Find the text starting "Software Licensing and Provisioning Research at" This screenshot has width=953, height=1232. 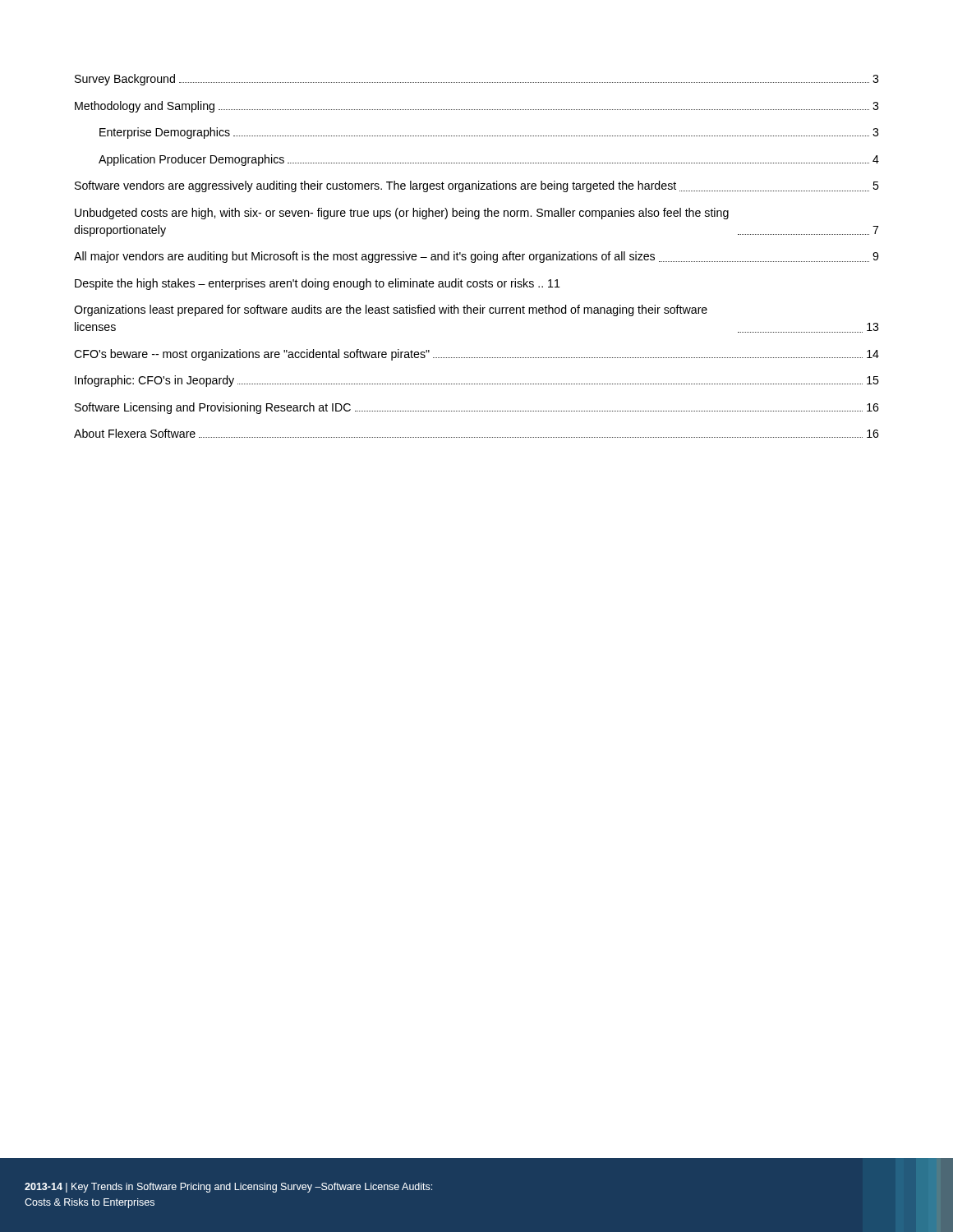coord(476,407)
